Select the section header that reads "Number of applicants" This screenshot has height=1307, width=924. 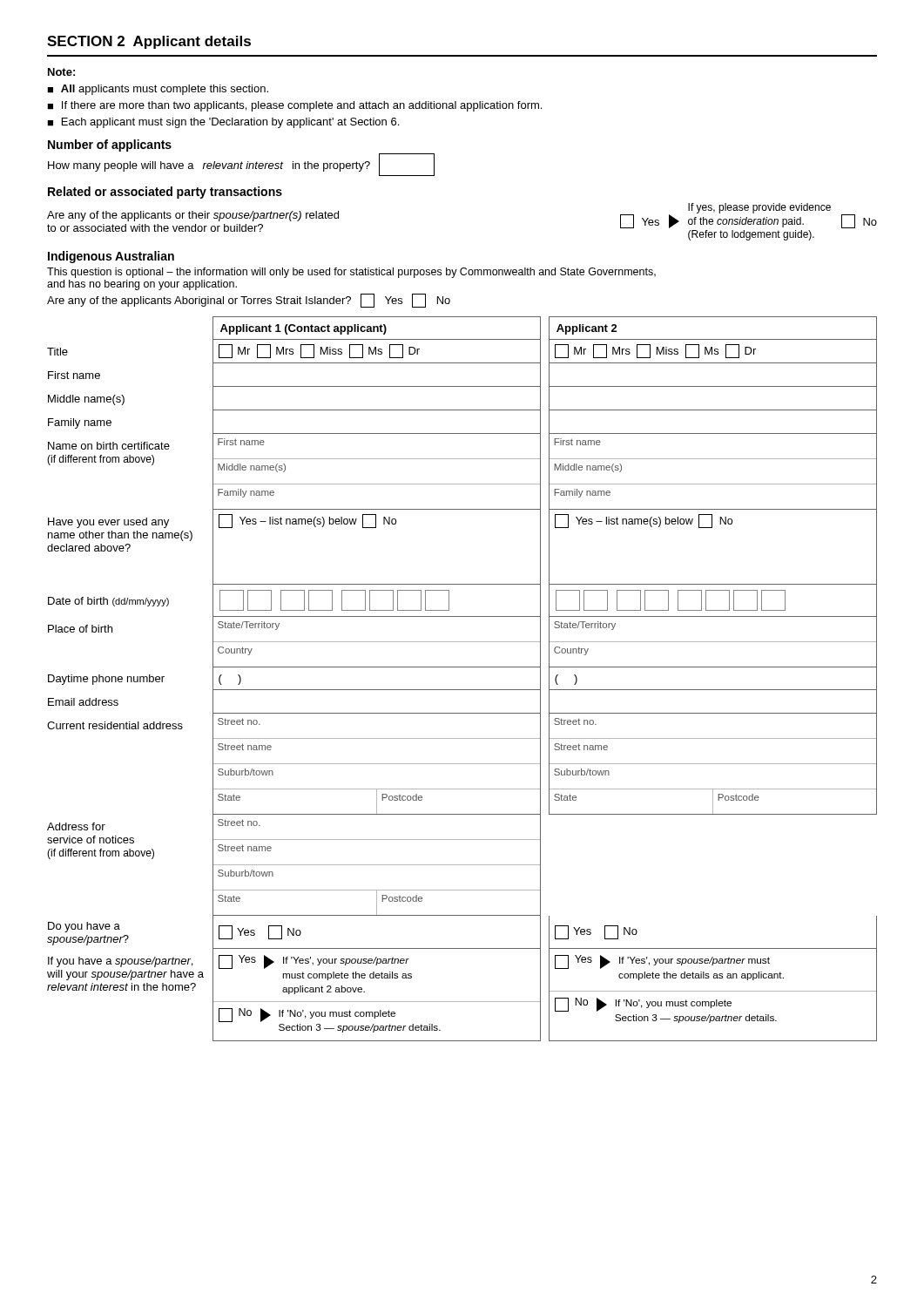point(109,145)
